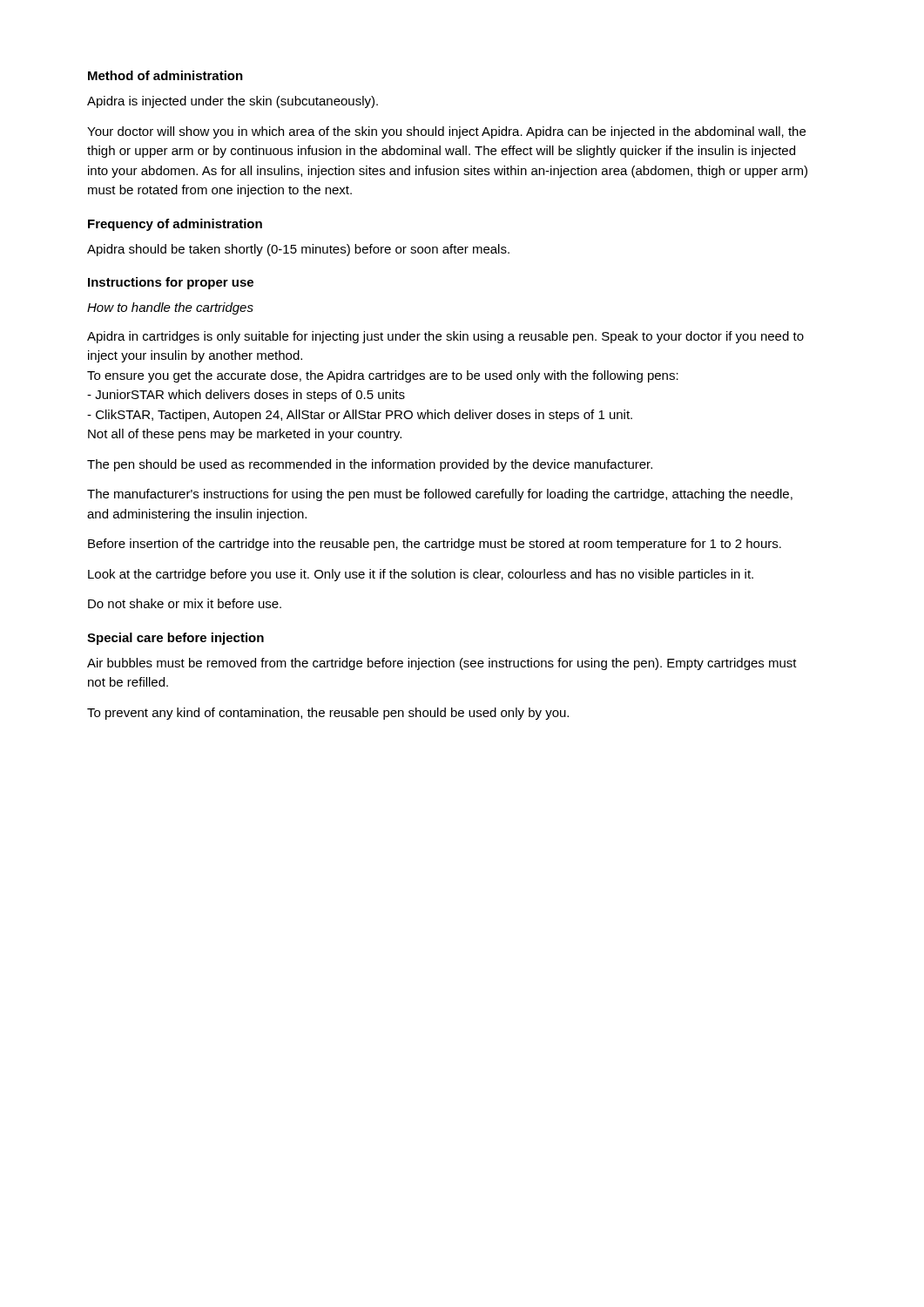The image size is (924, 1307).
Task: Select the text block starting "How to handle the cartridges"
Action: point(170,307)
